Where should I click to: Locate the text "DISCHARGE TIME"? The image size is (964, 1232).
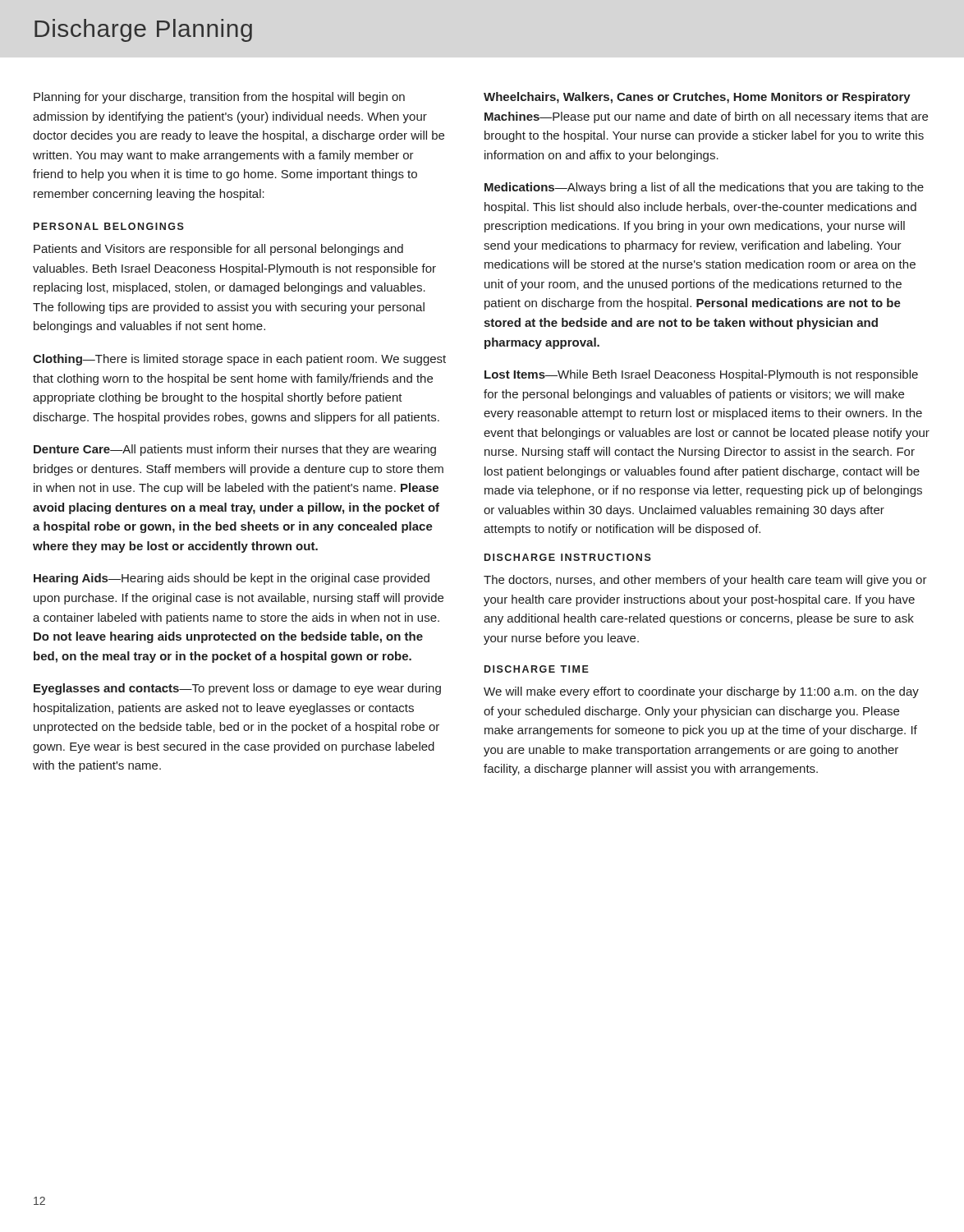click(x=537, y=670)
